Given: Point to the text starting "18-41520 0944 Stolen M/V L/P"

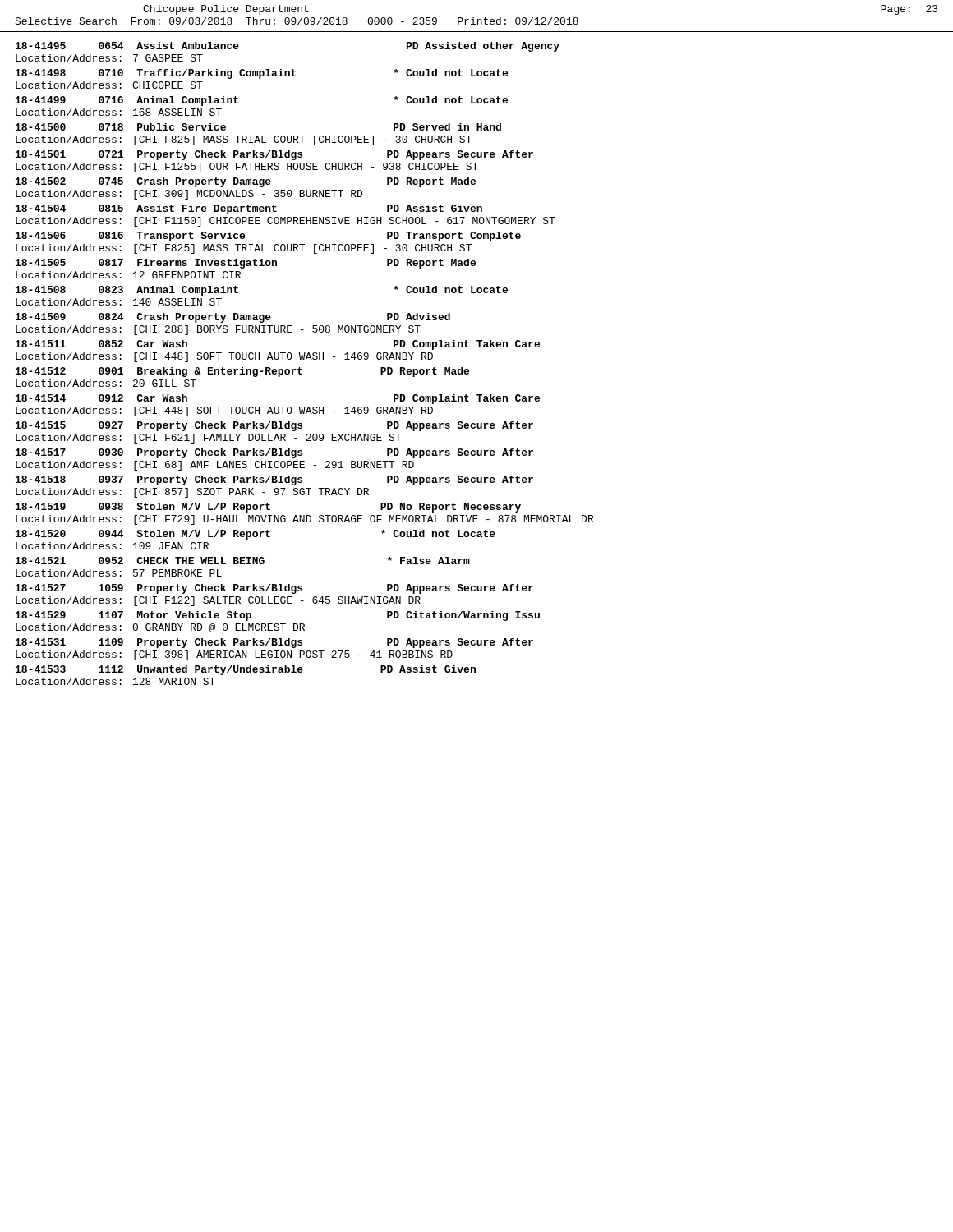Looking at the screenshot, I should [x=476, y=540].
